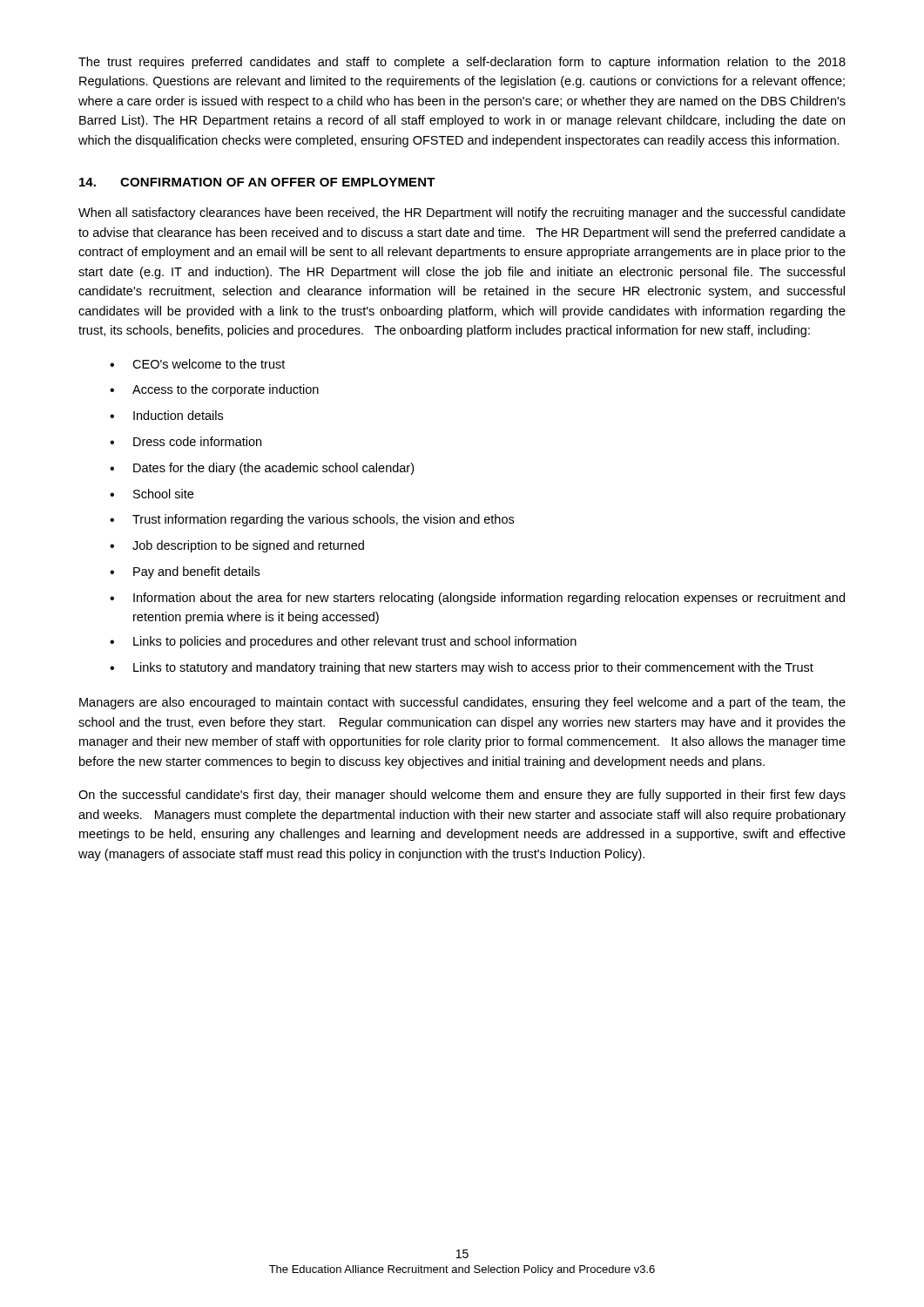Click where it says "• Dress code information"
The image size is (924, 1307).
click(185, 441)
